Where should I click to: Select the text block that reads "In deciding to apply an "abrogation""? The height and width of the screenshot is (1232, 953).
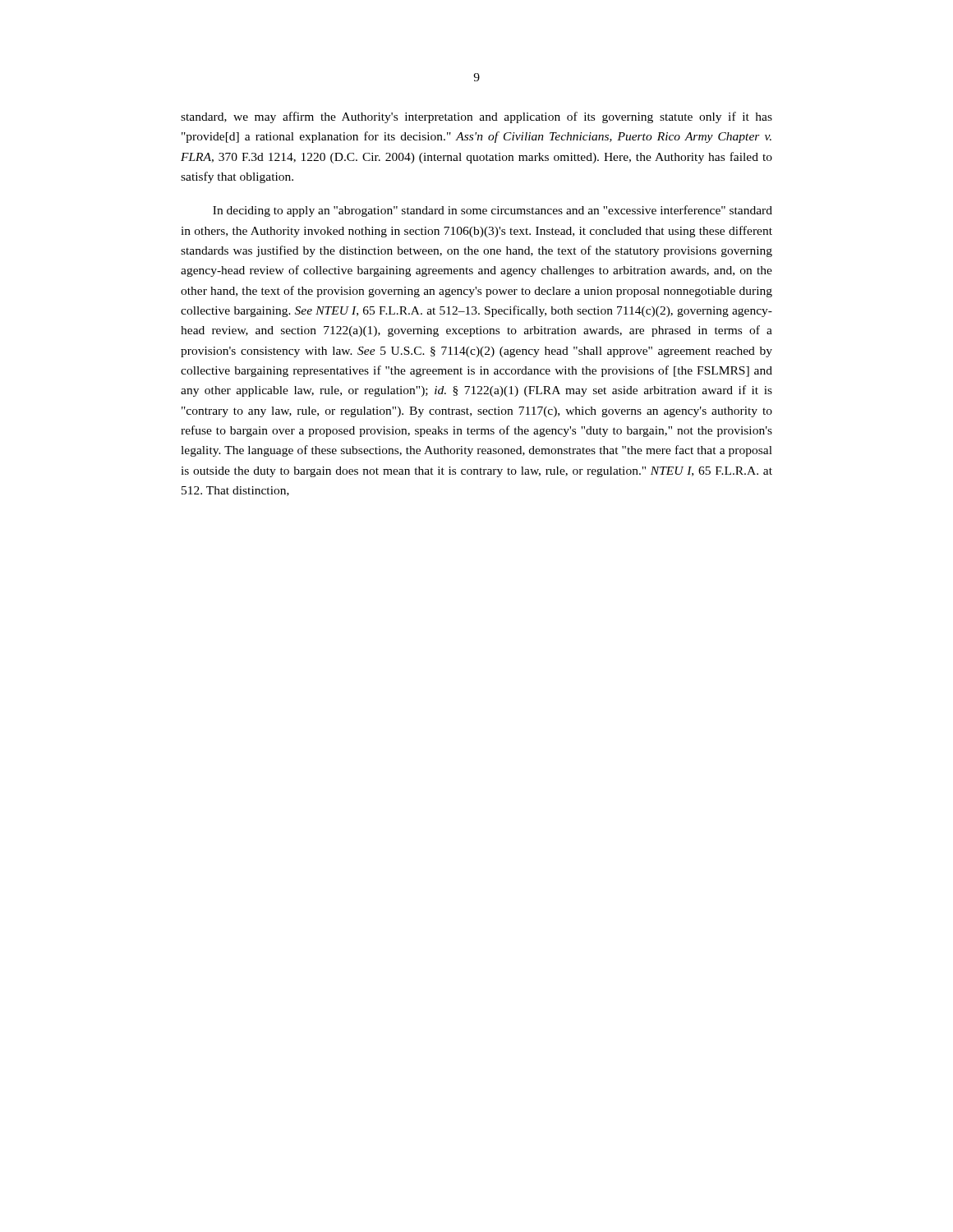click(476, 350)
